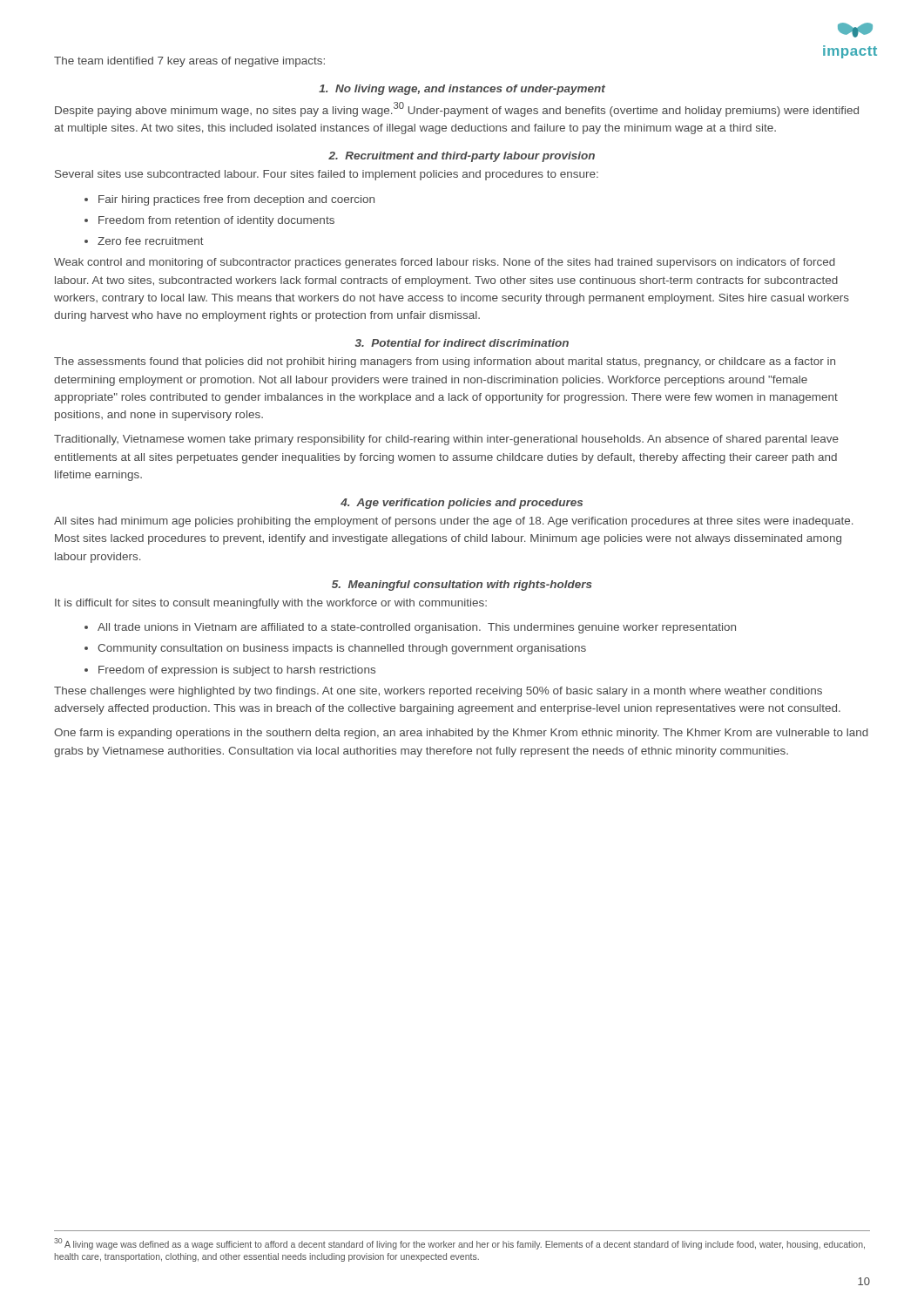The height and width of the screenshot is (1307, 924).
Task: Locate the logo
Action: tap(857, 40)
